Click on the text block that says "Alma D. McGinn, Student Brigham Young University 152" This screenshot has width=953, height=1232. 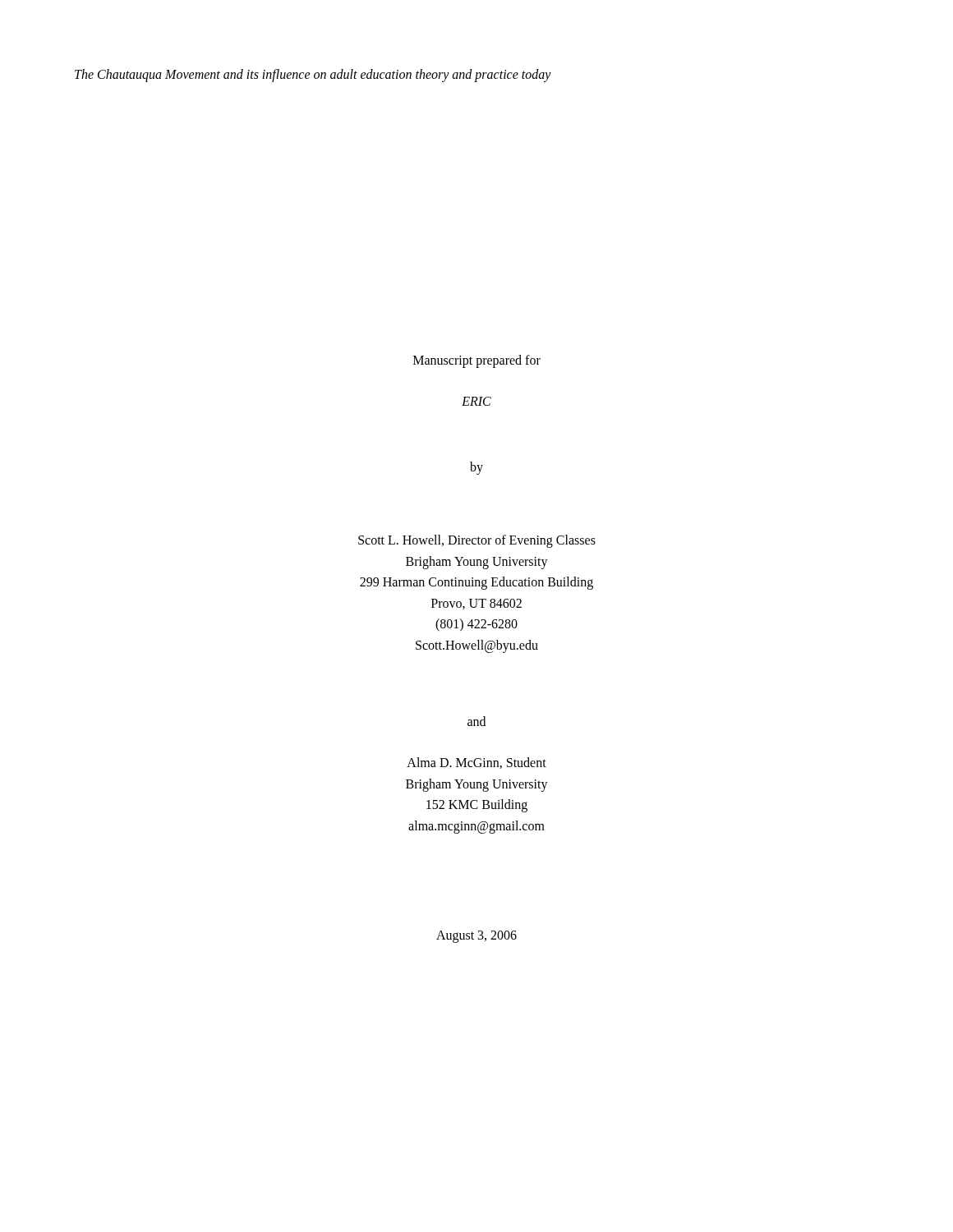click(x=476, y=794)
